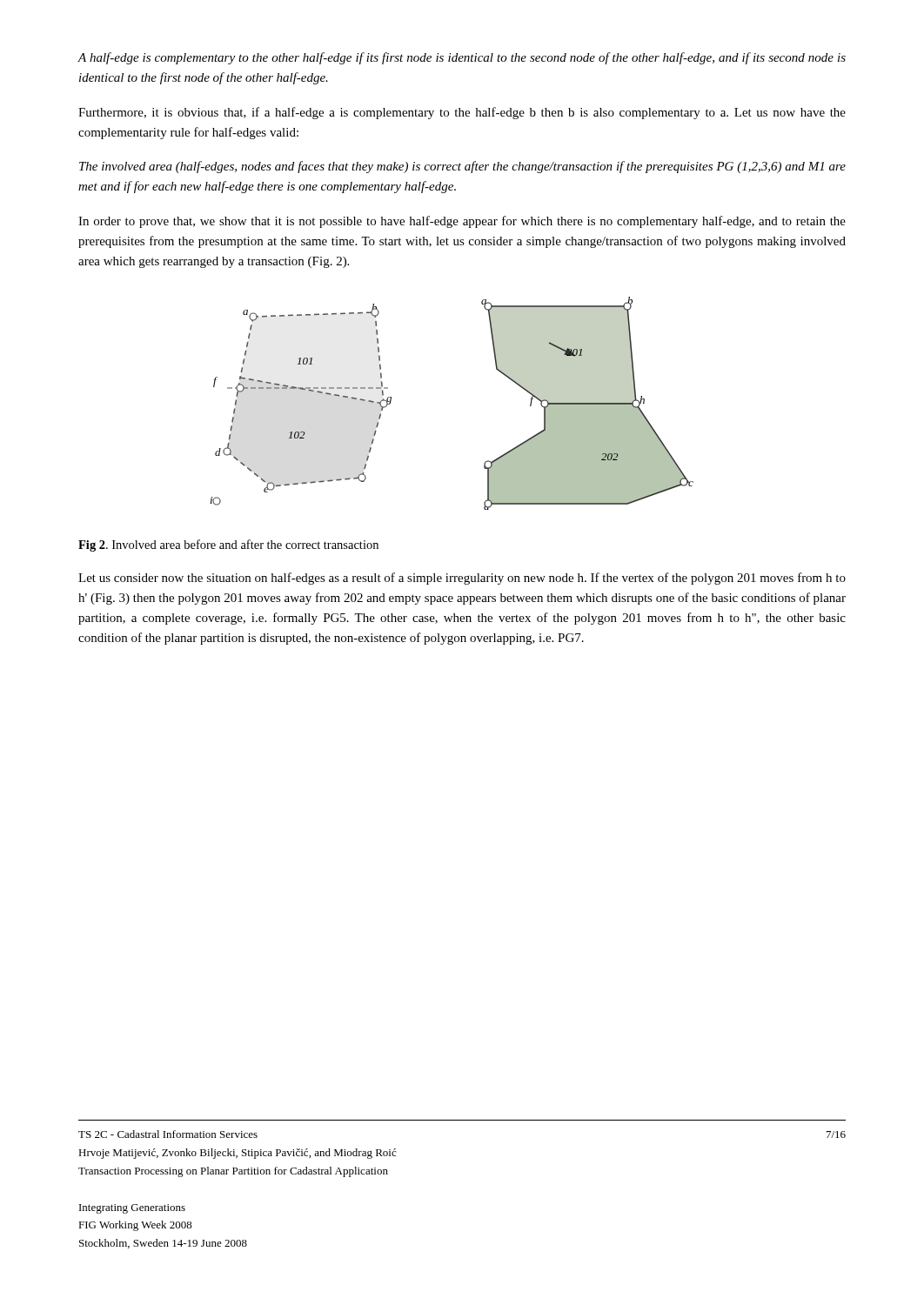The image size is (924, 1305).
Task: Select the text starting "A half-edge is"
Action: [x=462, y=68]
